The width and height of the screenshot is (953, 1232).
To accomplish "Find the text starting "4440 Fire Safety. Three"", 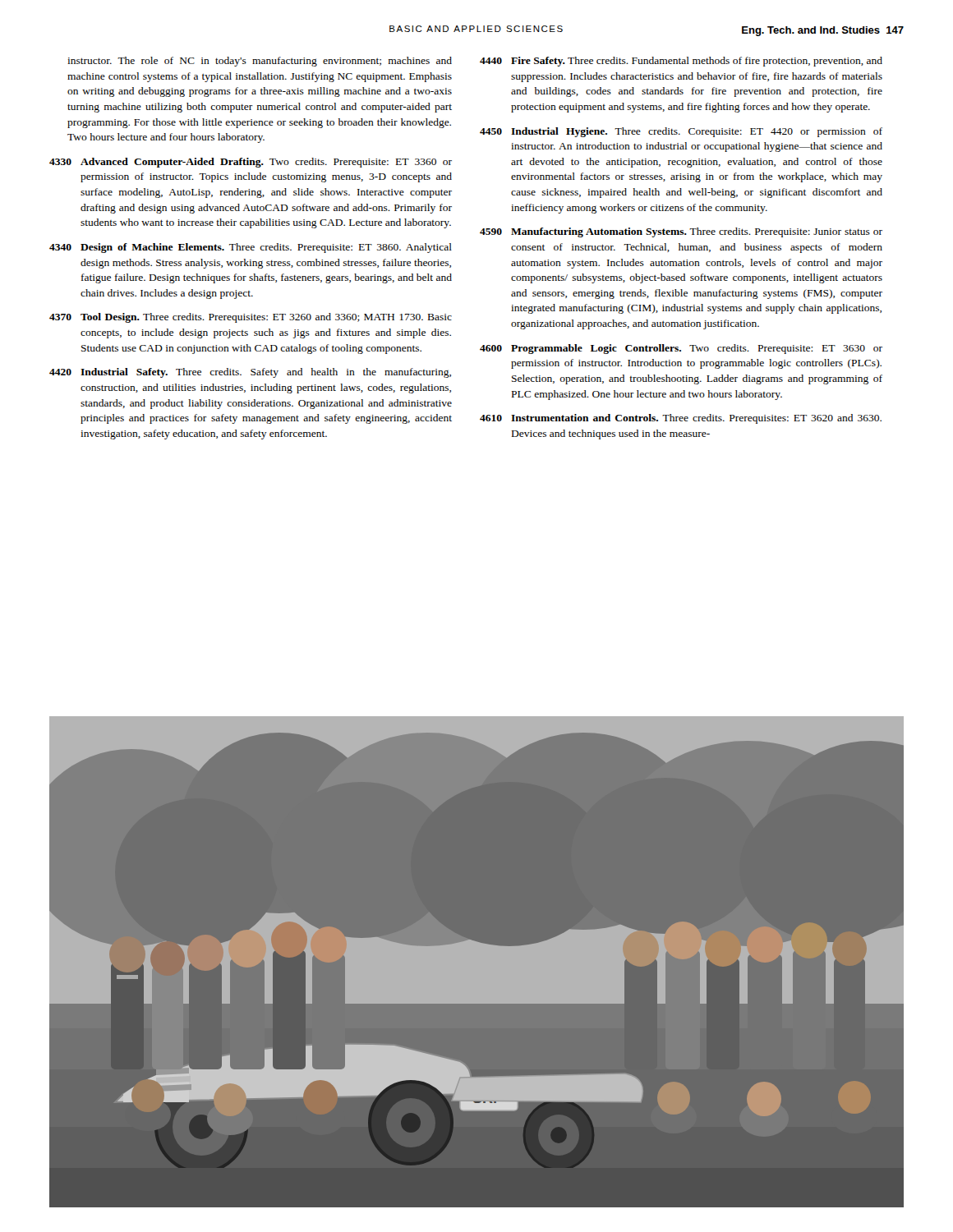I will [681, 84].
